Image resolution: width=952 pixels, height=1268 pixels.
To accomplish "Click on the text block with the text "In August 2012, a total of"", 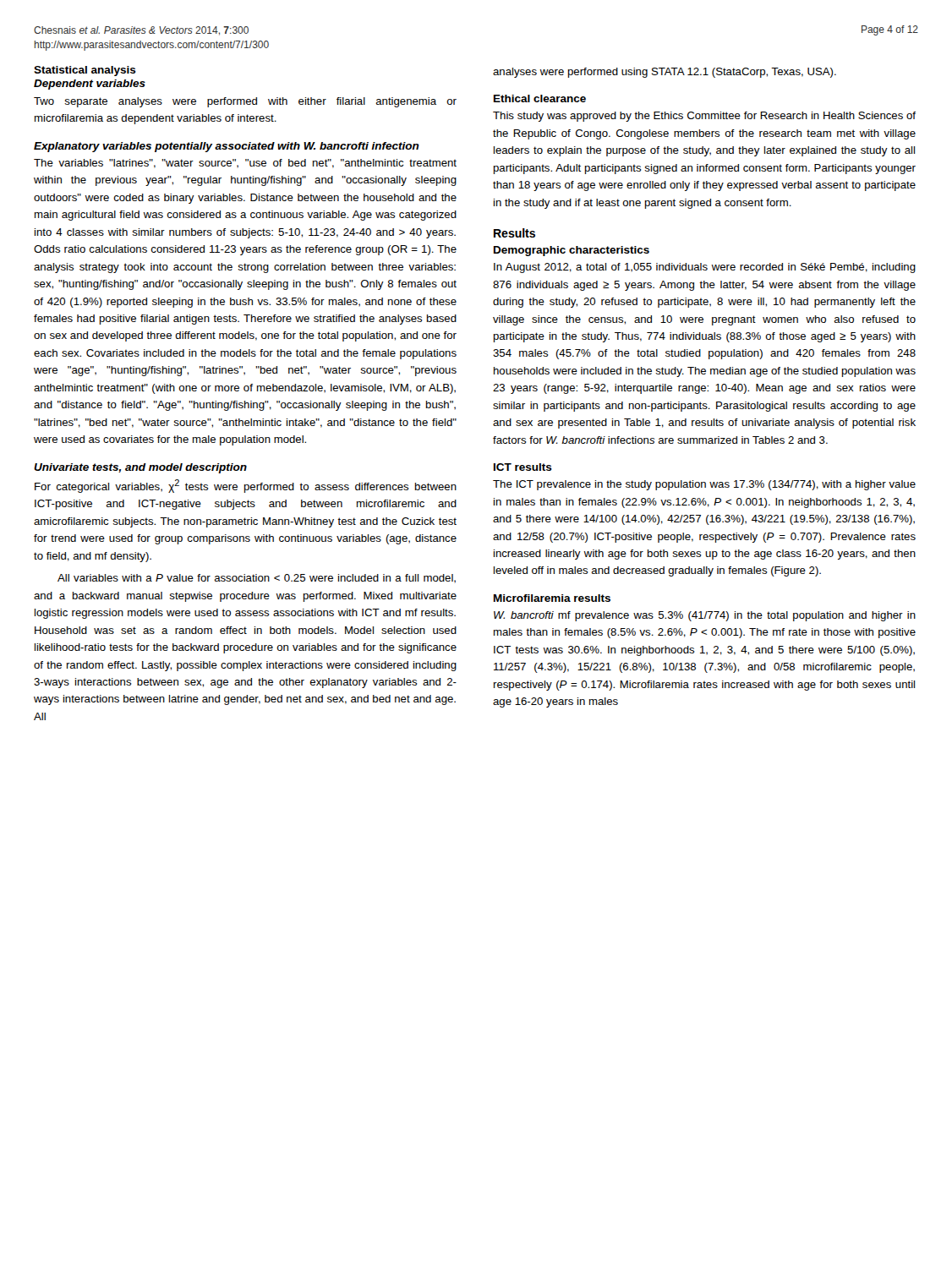I will [704, 353].
